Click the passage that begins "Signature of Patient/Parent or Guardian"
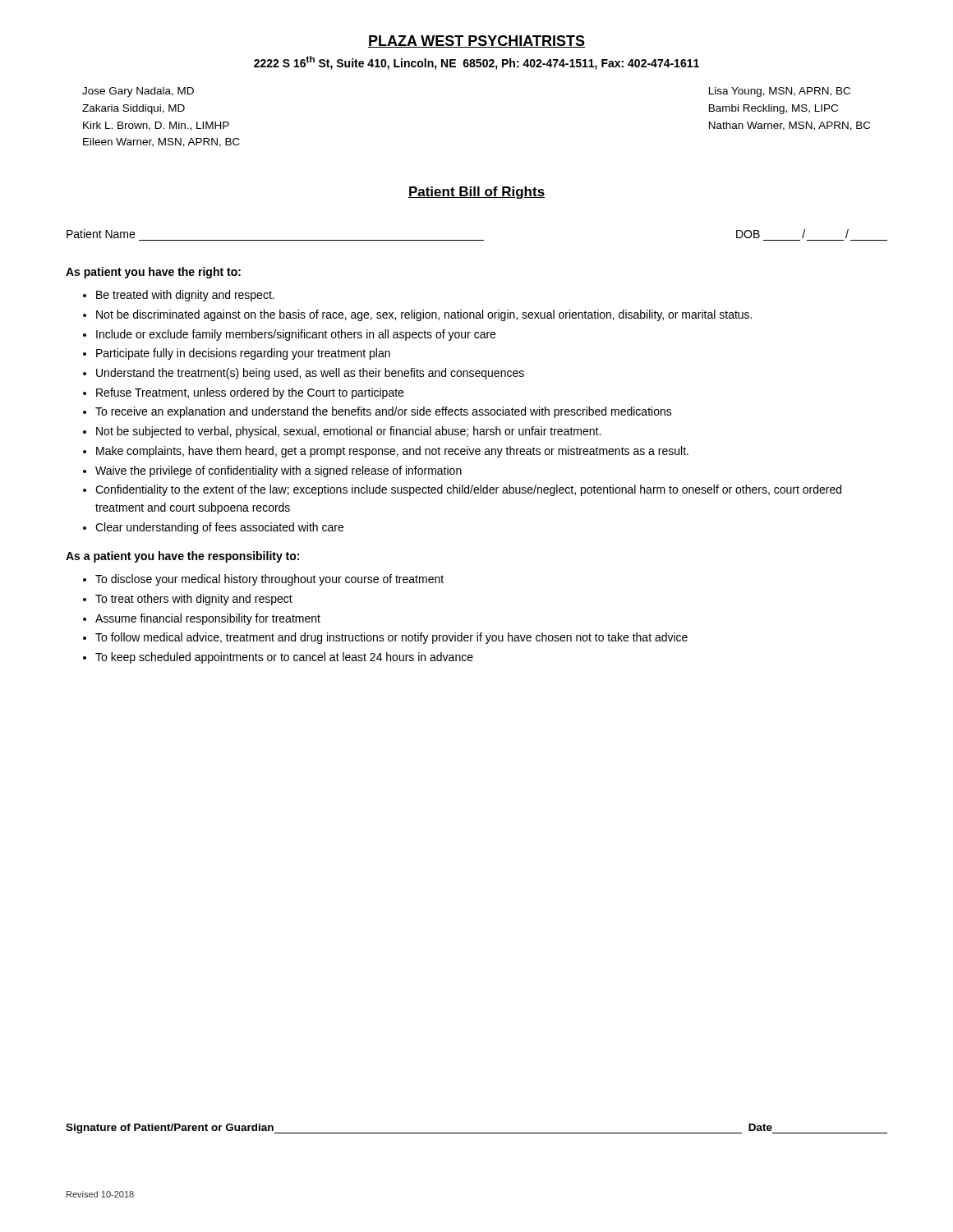The height and width of the screenshot is (1232, 953). point(476,1126)
